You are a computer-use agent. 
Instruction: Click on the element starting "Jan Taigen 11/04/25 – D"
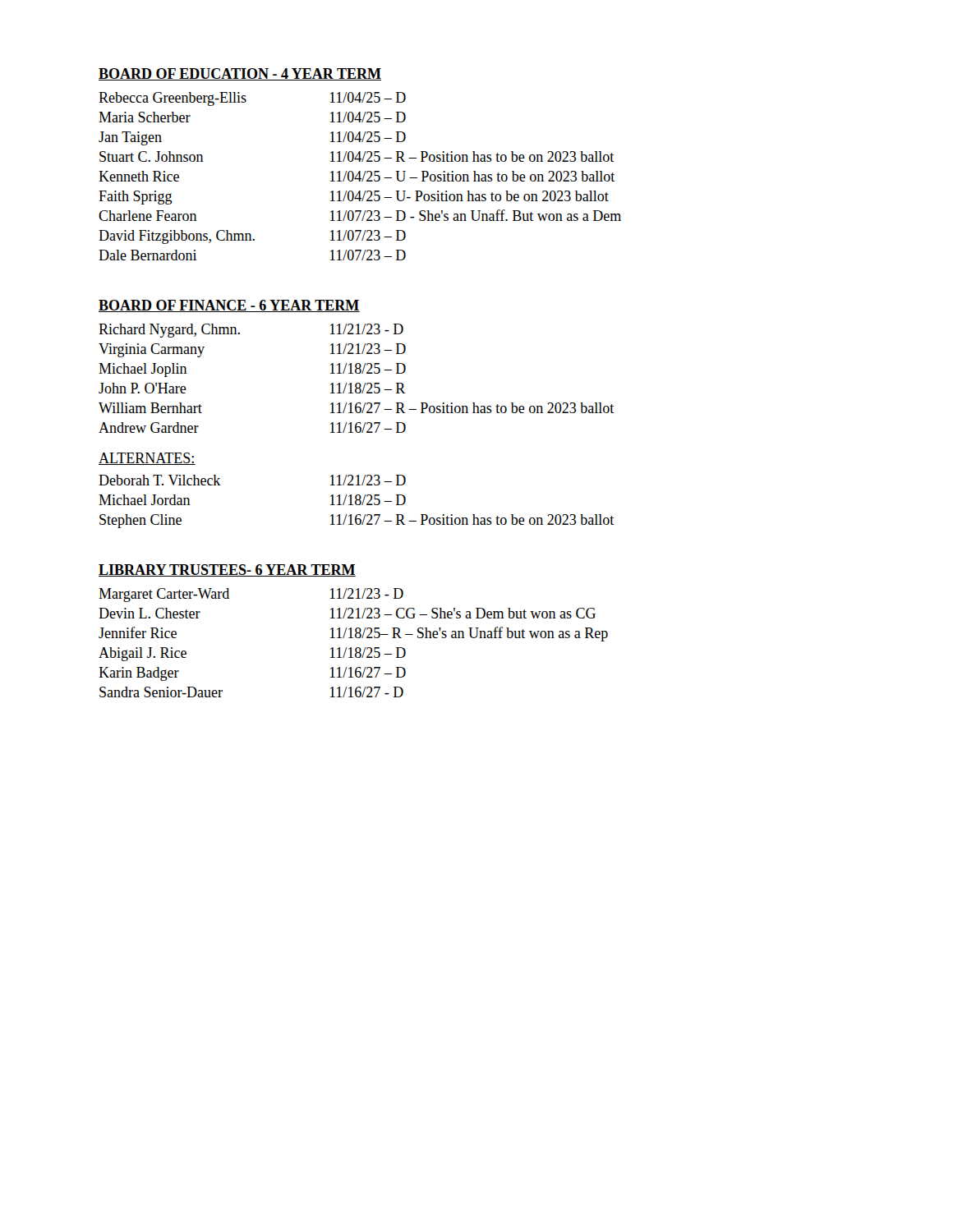coord(131,138)
